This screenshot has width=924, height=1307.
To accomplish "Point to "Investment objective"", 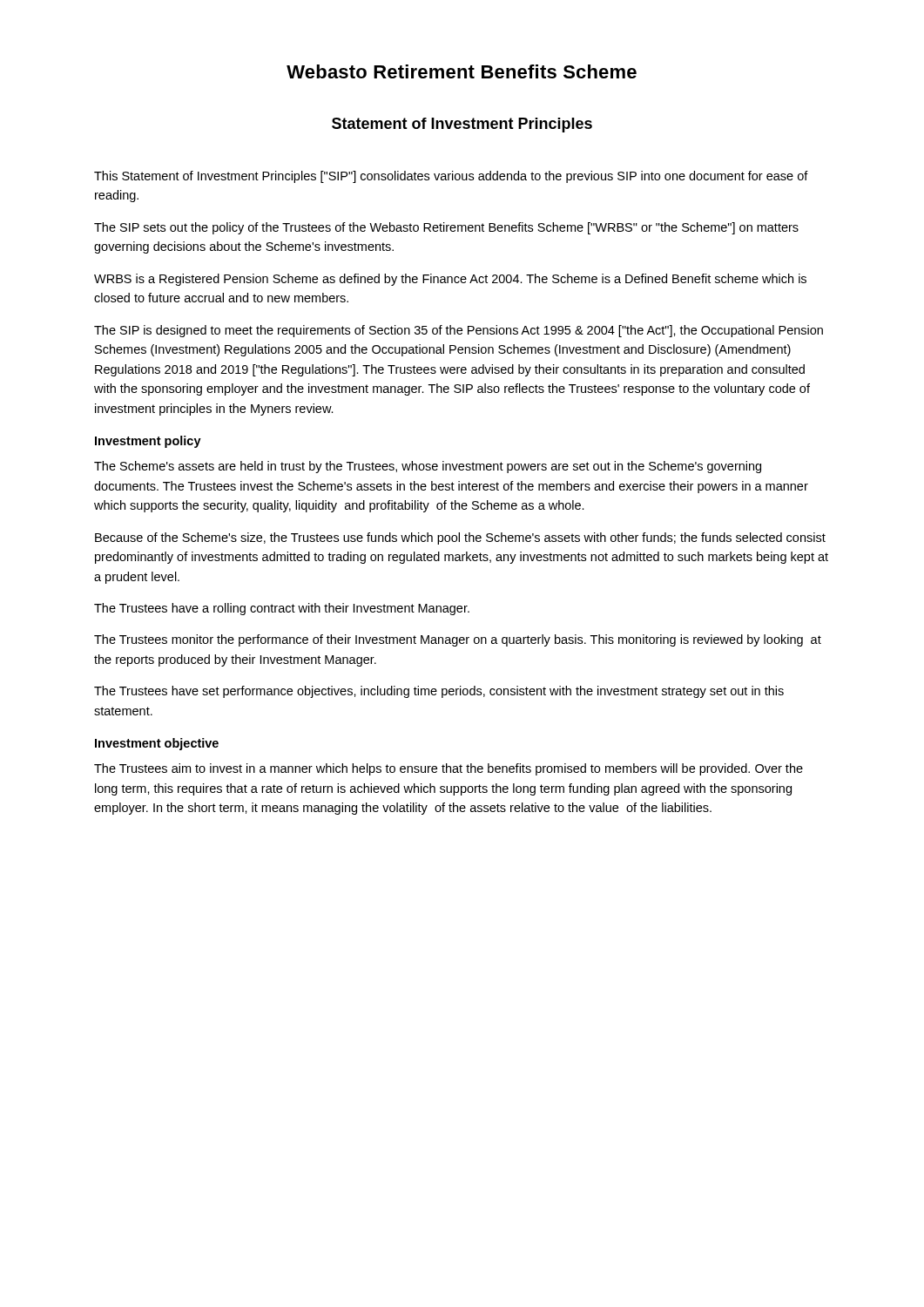I will coord(157,743).
